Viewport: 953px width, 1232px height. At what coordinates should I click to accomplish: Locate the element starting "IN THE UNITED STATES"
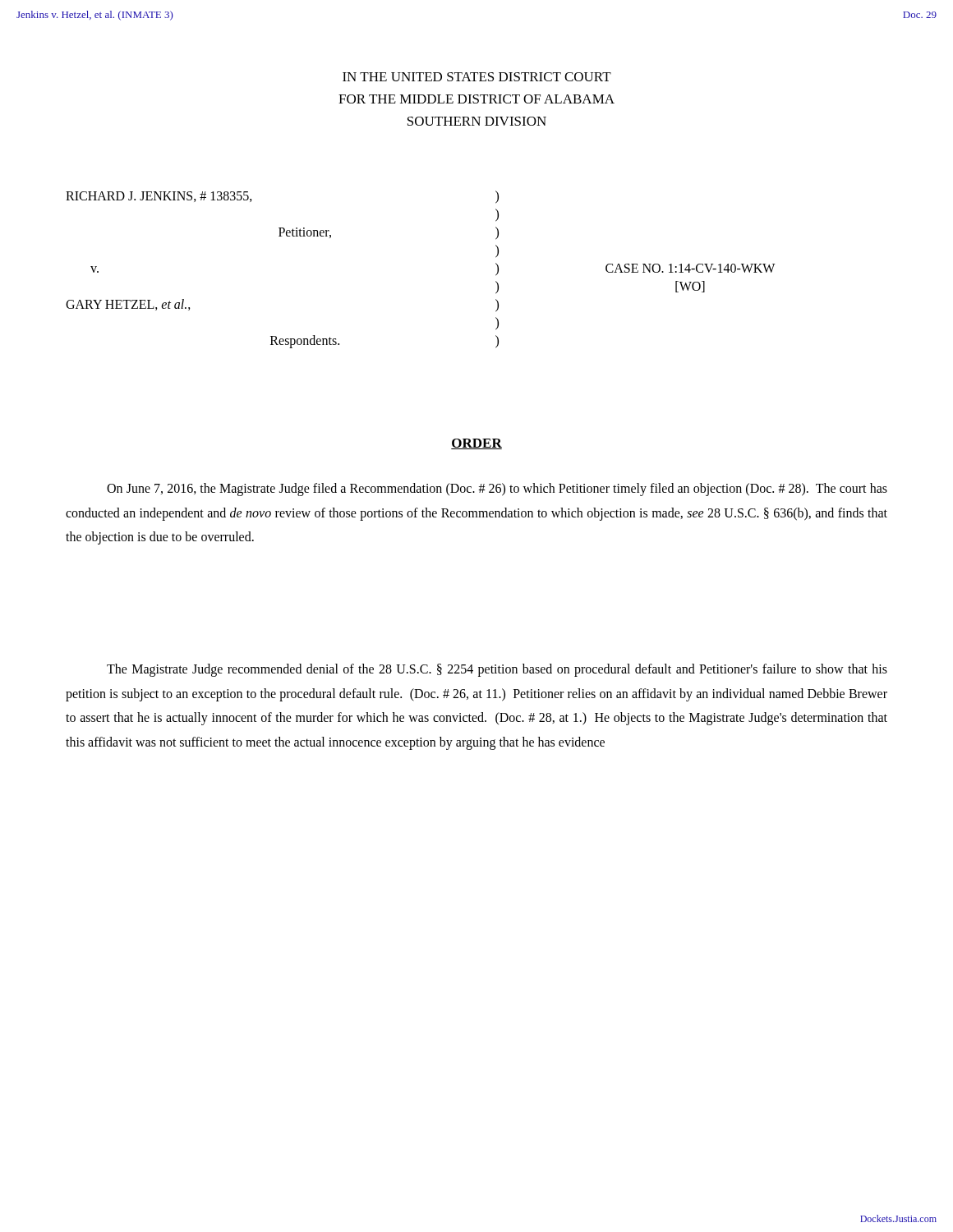click(476, 99)
